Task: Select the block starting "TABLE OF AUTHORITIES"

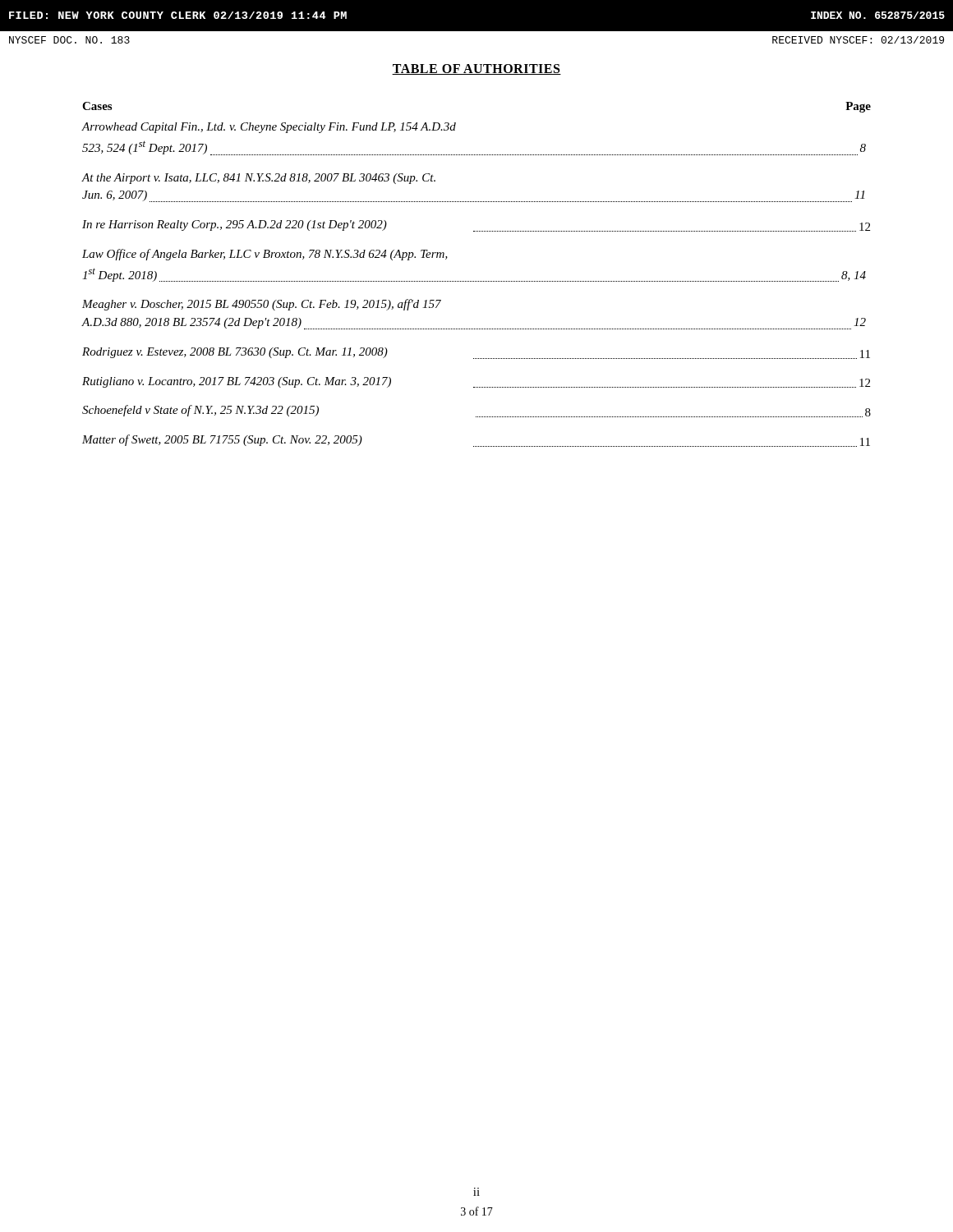Action: [476, 69]
